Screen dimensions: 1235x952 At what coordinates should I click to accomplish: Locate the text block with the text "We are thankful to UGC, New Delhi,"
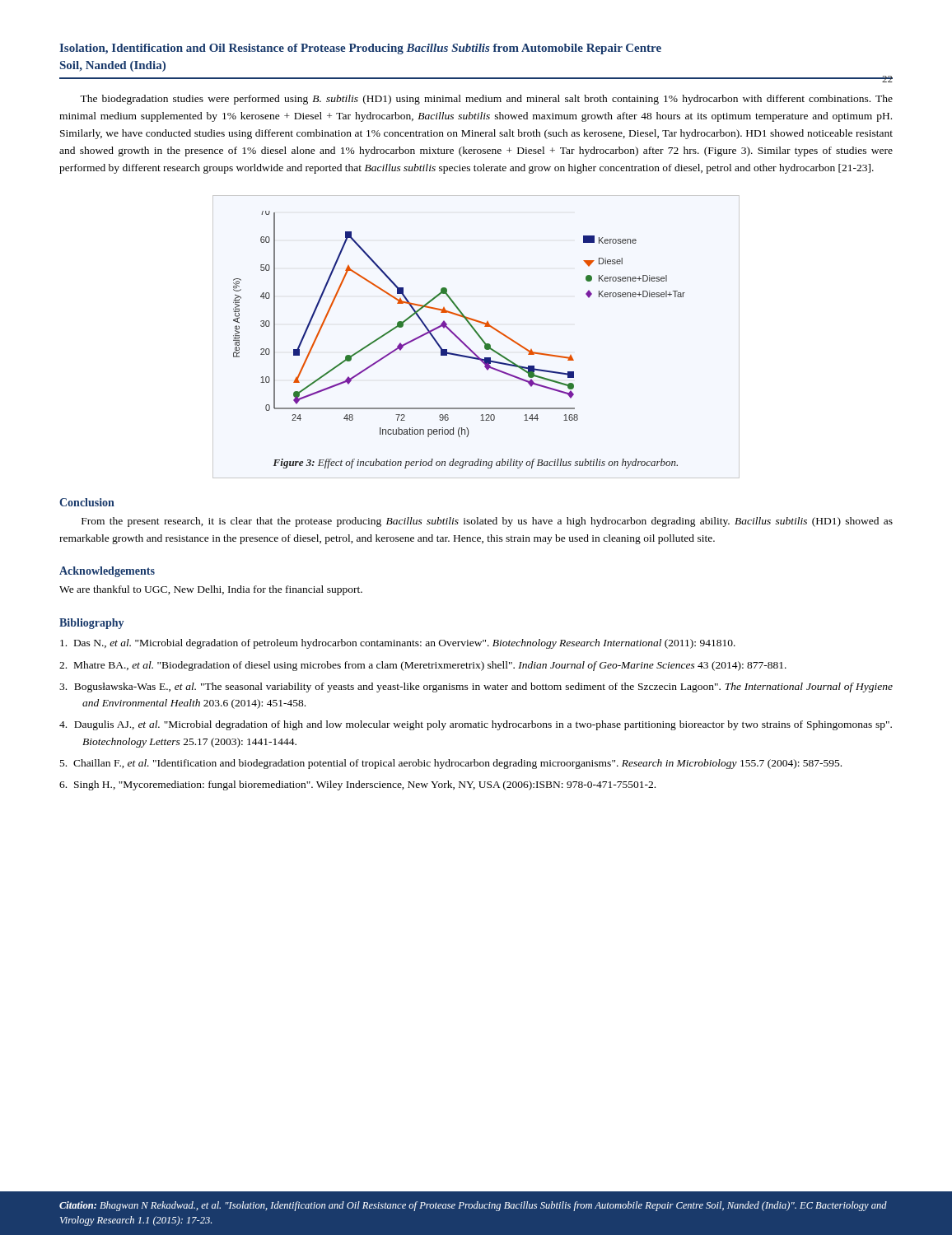pyautogui.click(x=211, y=589)
